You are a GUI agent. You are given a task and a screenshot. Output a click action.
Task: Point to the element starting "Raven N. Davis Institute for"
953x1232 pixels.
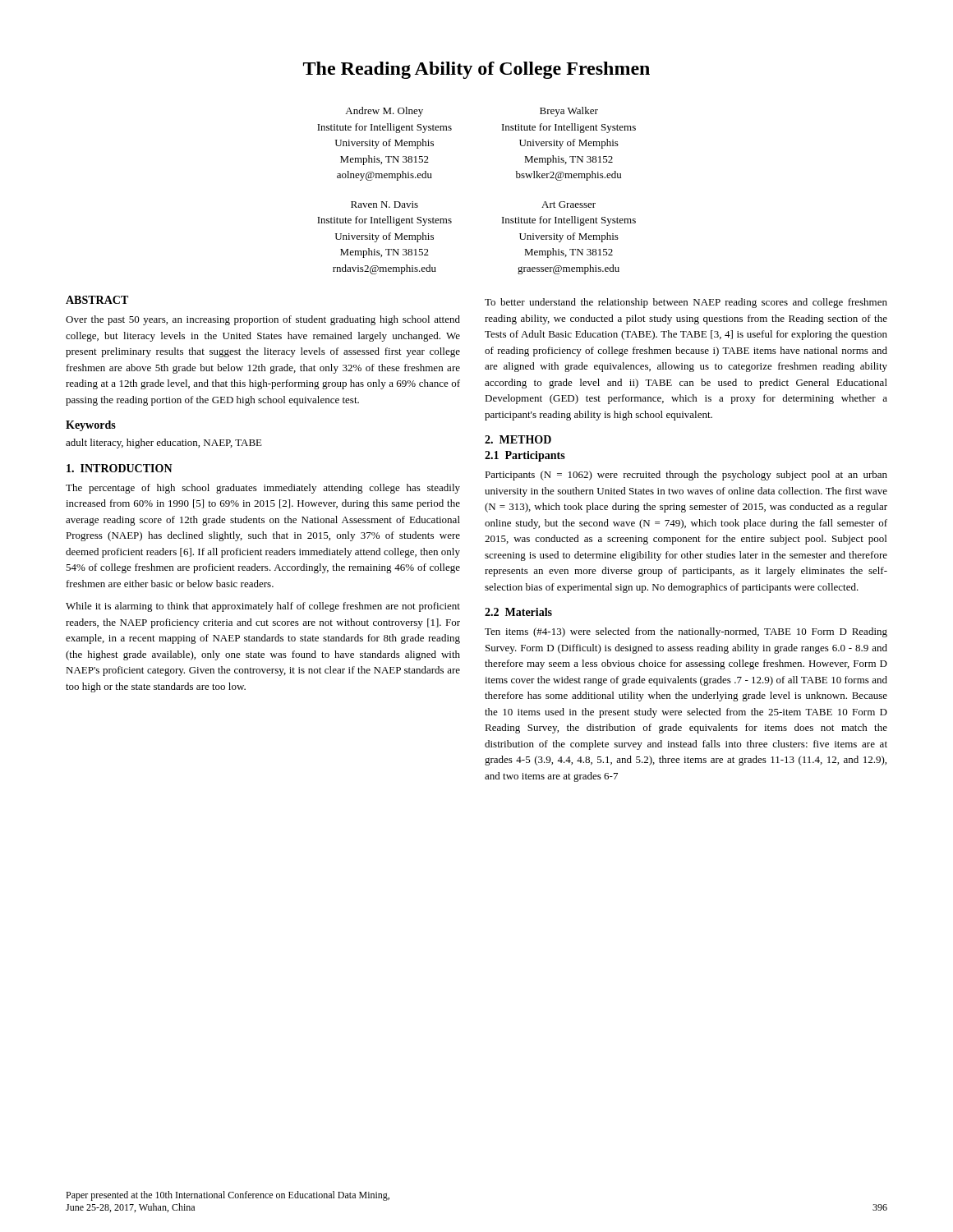[384, 236]
